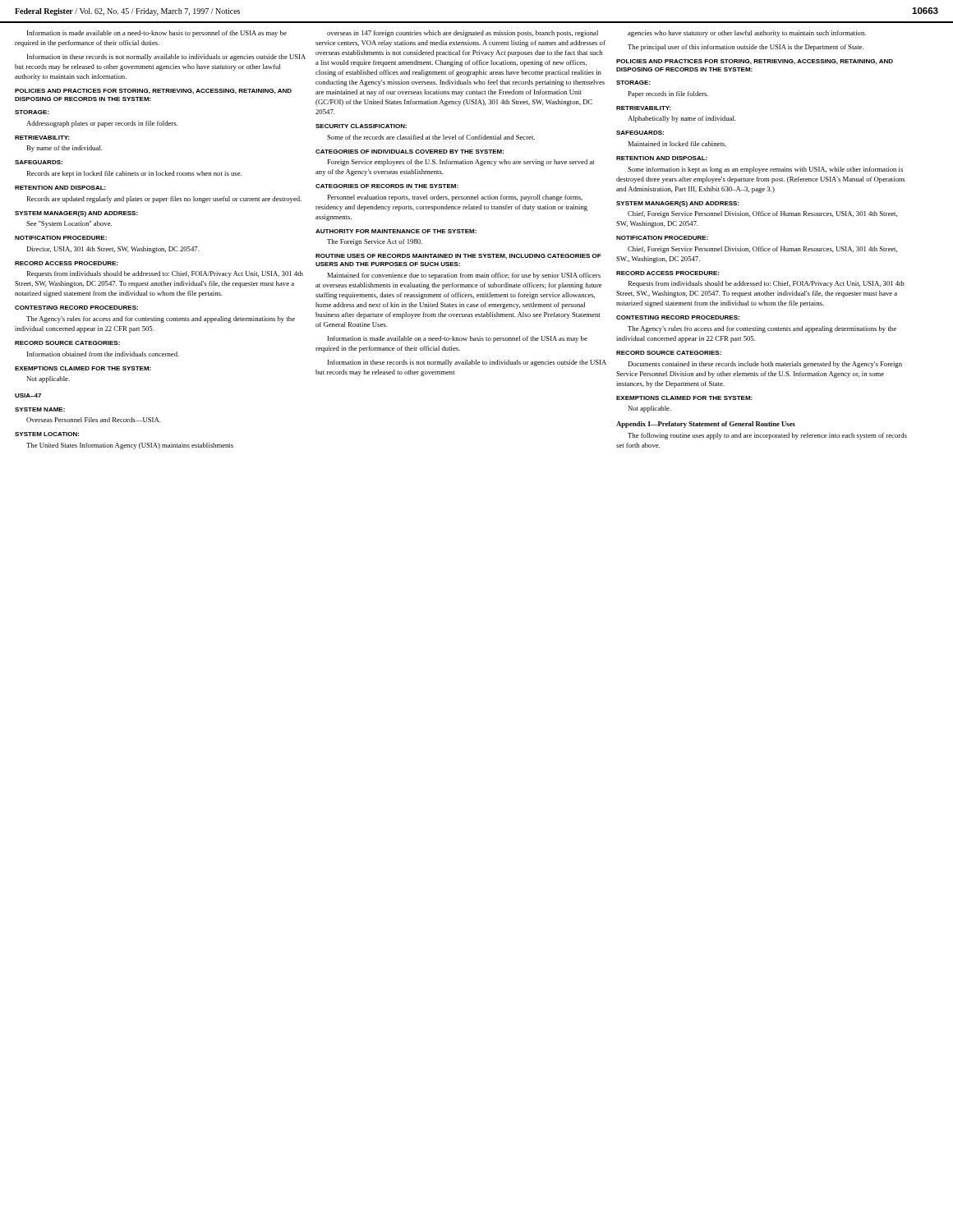Image resolution: width=953 pixels, height=1232 pixels.
Task: Point to "Alphabetically by name of individual."
Action: point(682,119)
